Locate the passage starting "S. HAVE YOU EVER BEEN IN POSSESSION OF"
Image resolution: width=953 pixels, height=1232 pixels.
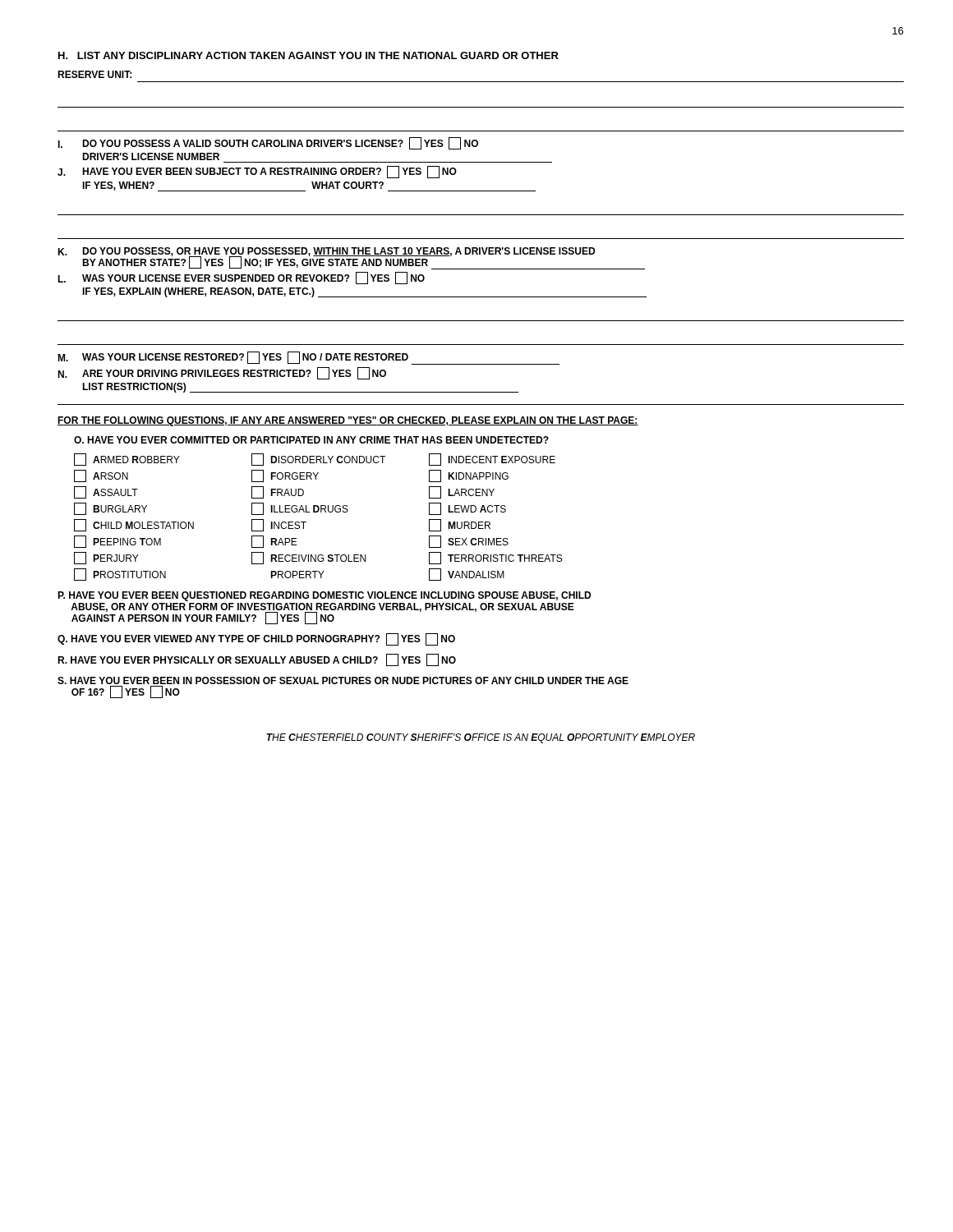coord(343,687)
